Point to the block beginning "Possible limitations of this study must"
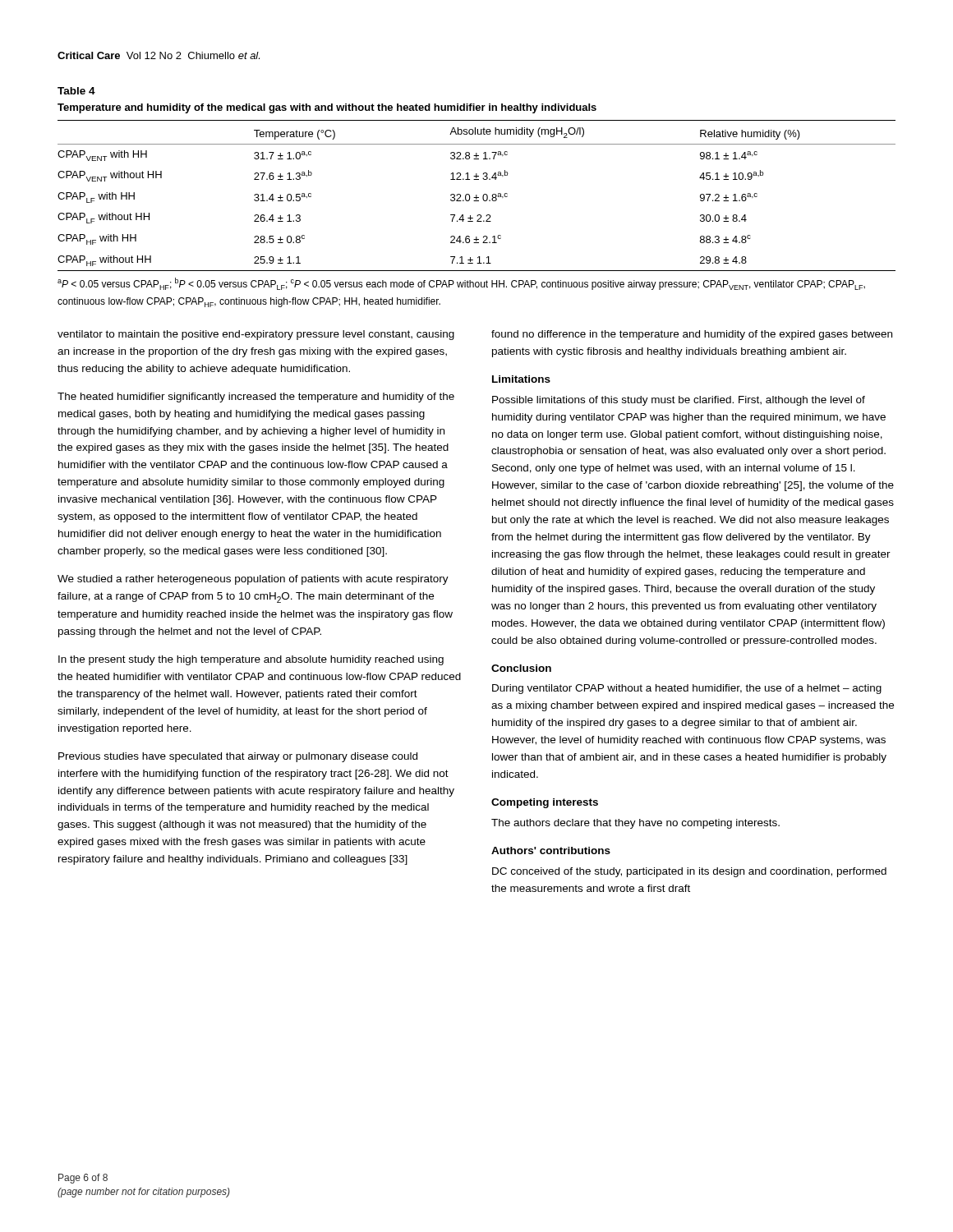953x1232 pixels. pyautogui.click(x=693, y=520)
